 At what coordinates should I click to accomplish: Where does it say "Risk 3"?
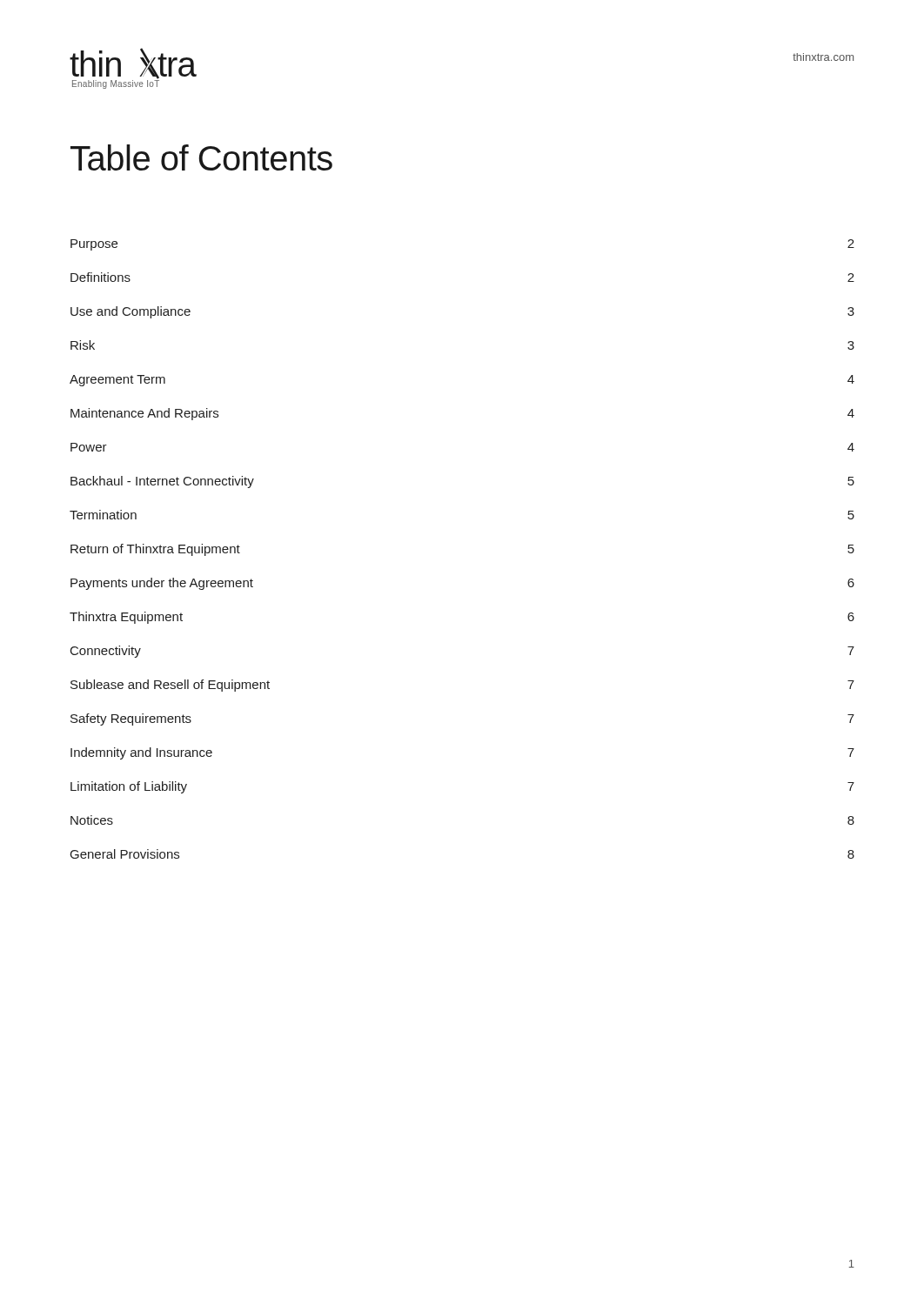point(80,345)
